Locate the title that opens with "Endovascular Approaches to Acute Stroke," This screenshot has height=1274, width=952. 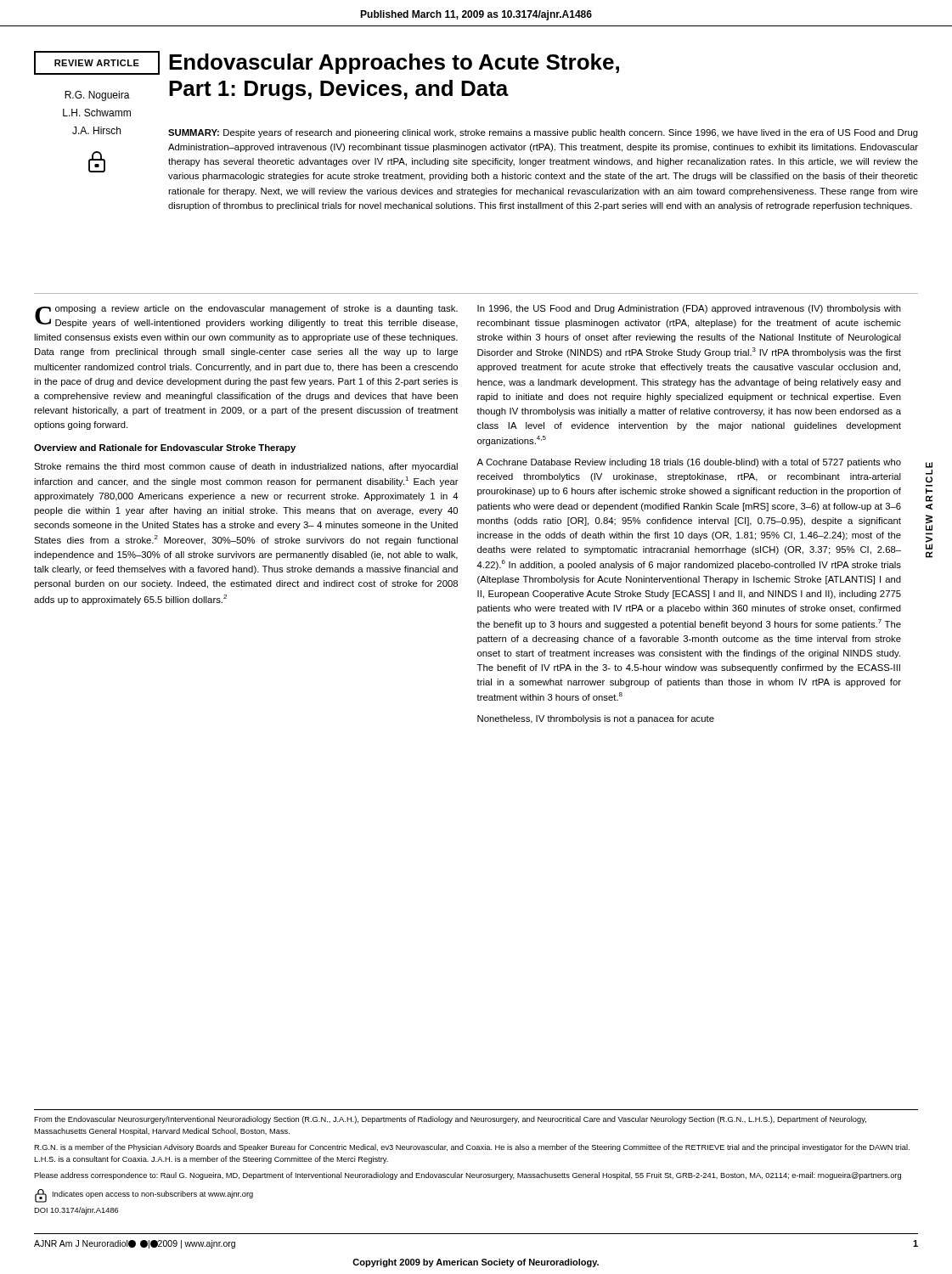pos(543,75)
